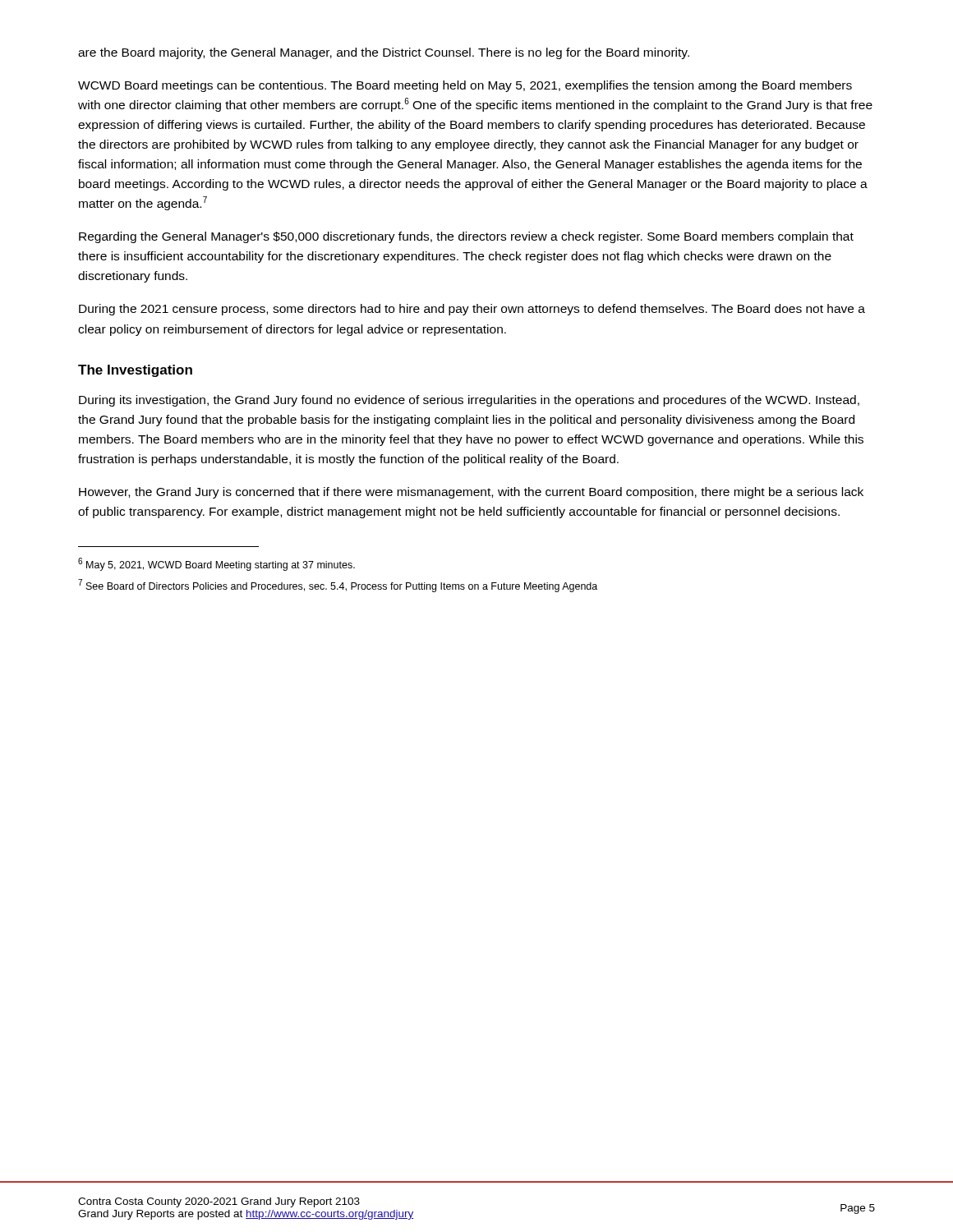
Task: Locate the text block with the text "are the Board majority, the"
Action: click(x=384, y=52)
